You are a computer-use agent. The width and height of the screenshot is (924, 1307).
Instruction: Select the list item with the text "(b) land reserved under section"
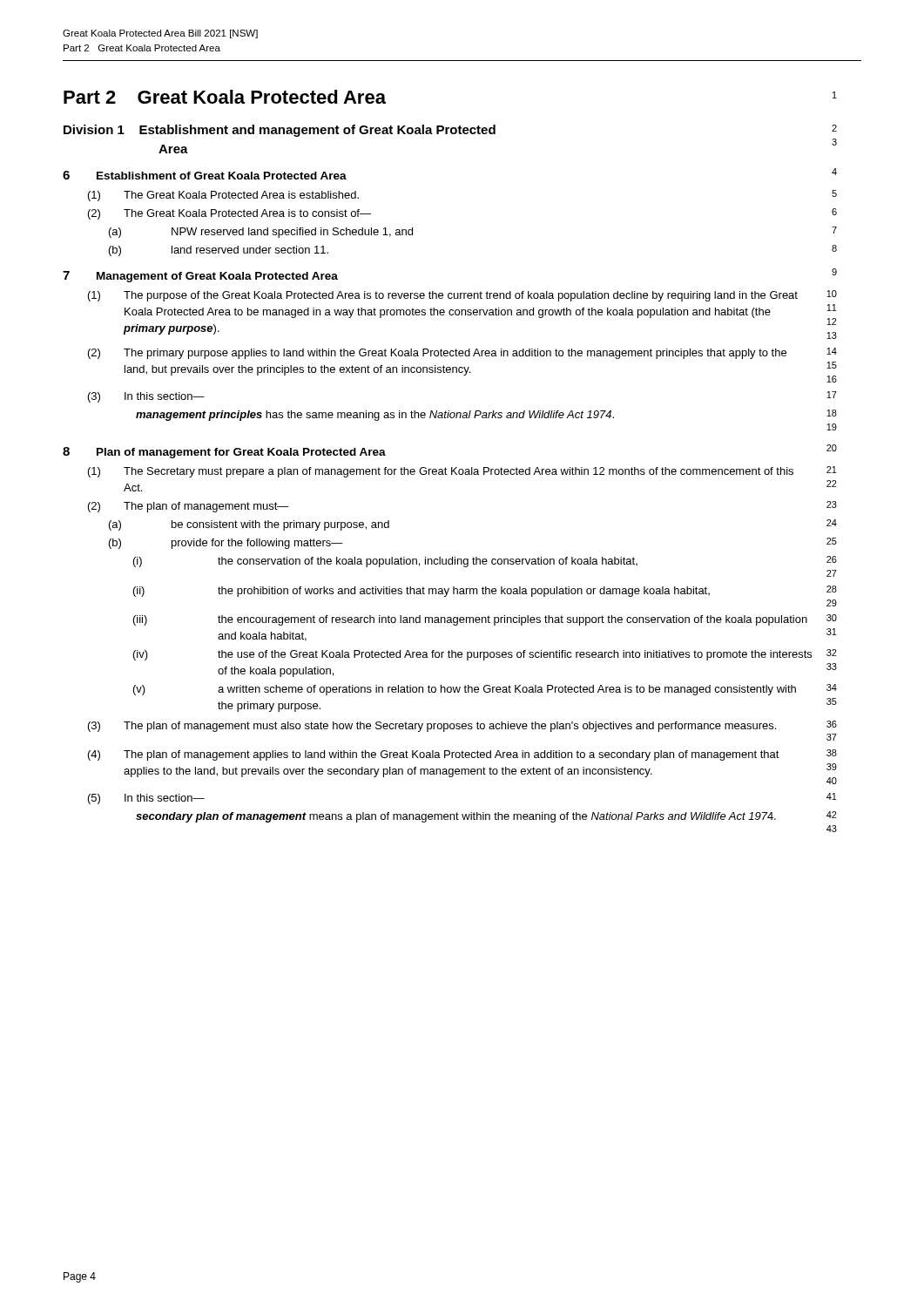tap(114, 251)
